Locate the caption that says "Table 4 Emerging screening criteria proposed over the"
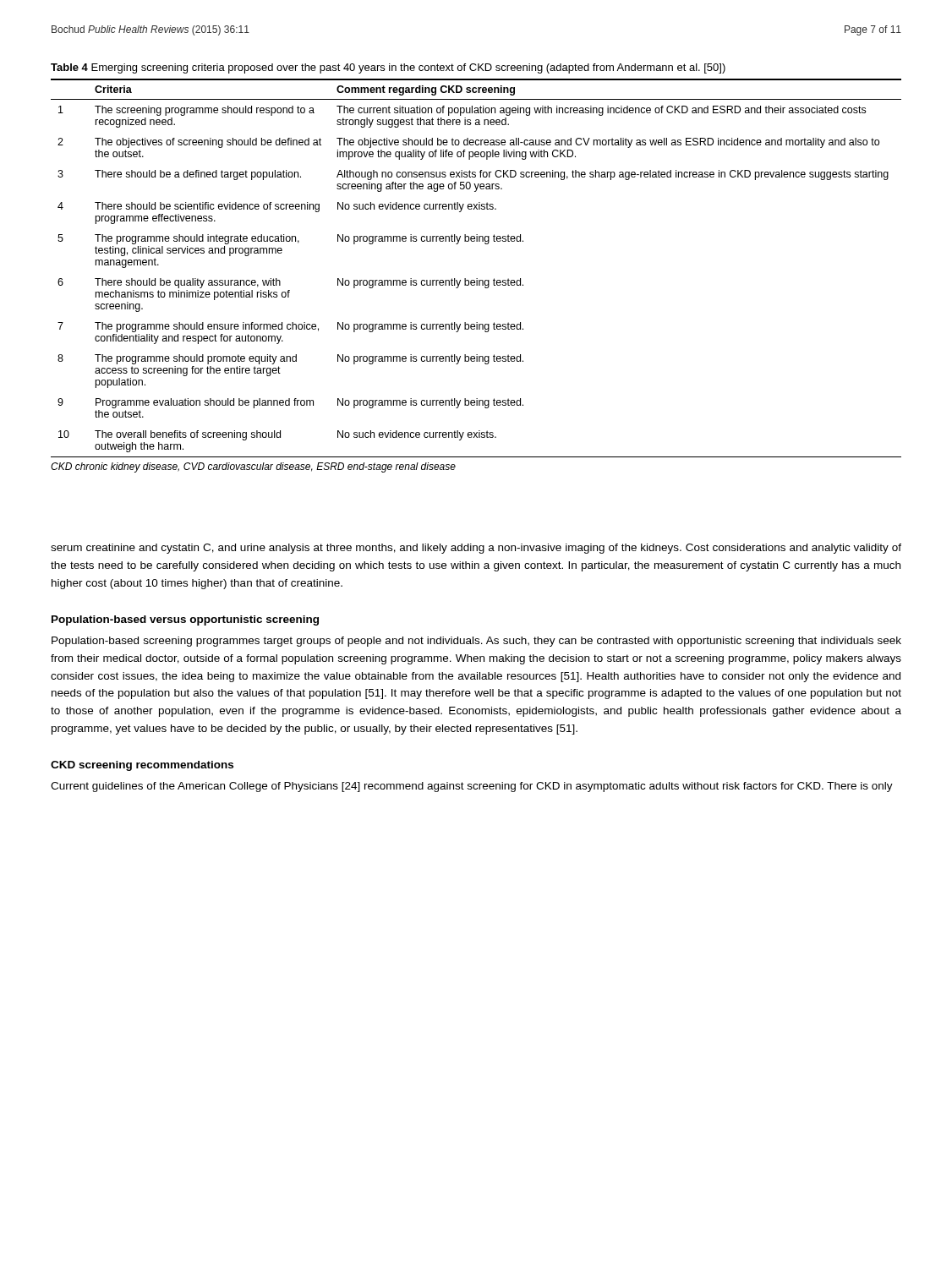952x1268 pixels. click(x=388, y=67)
